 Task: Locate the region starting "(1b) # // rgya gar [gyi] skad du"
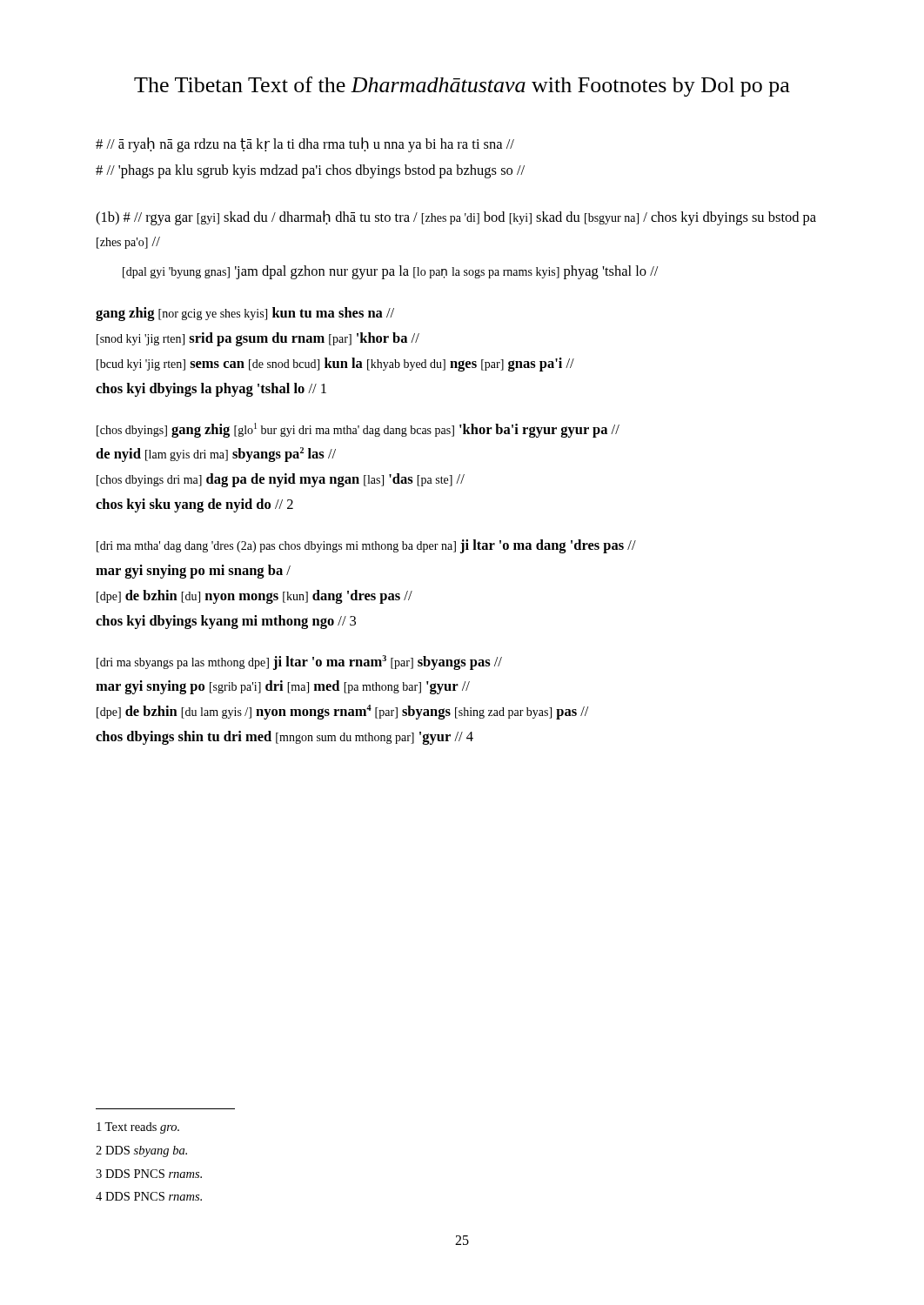click(456, 229)
